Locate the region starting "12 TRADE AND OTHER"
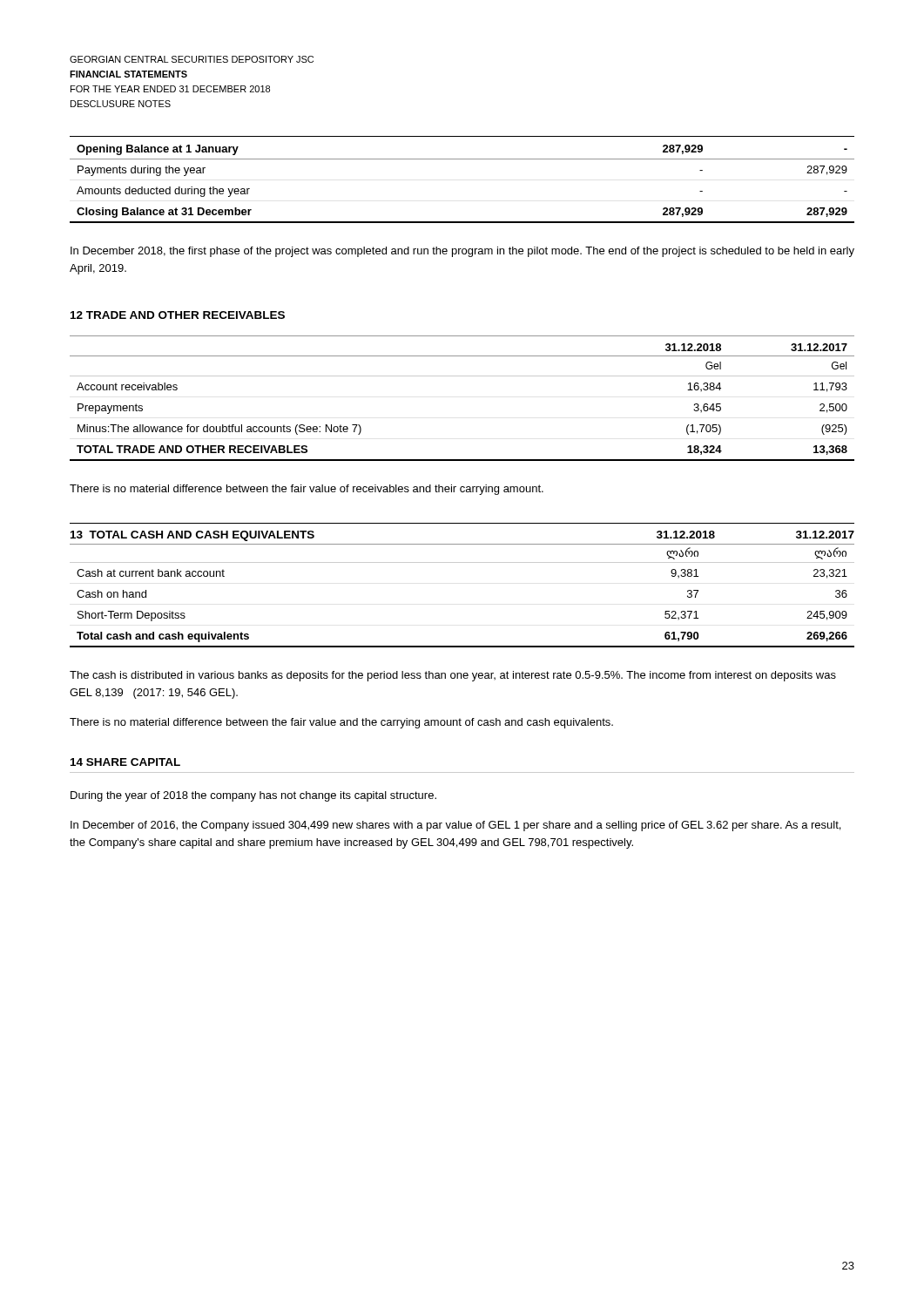 click(177, 315)
